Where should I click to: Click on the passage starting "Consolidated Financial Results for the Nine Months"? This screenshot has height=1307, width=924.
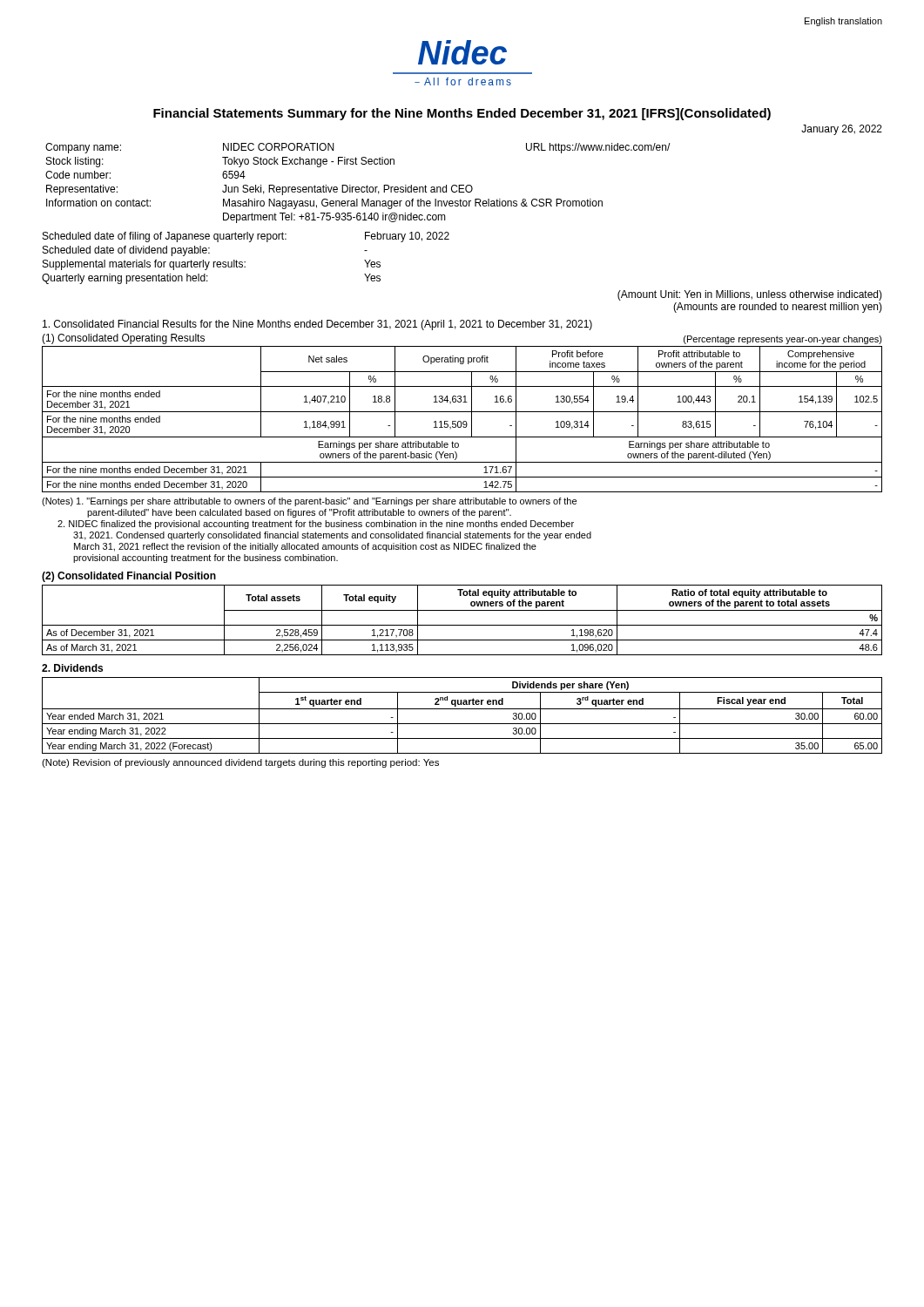pyautogui.click(x=317, y=324)
